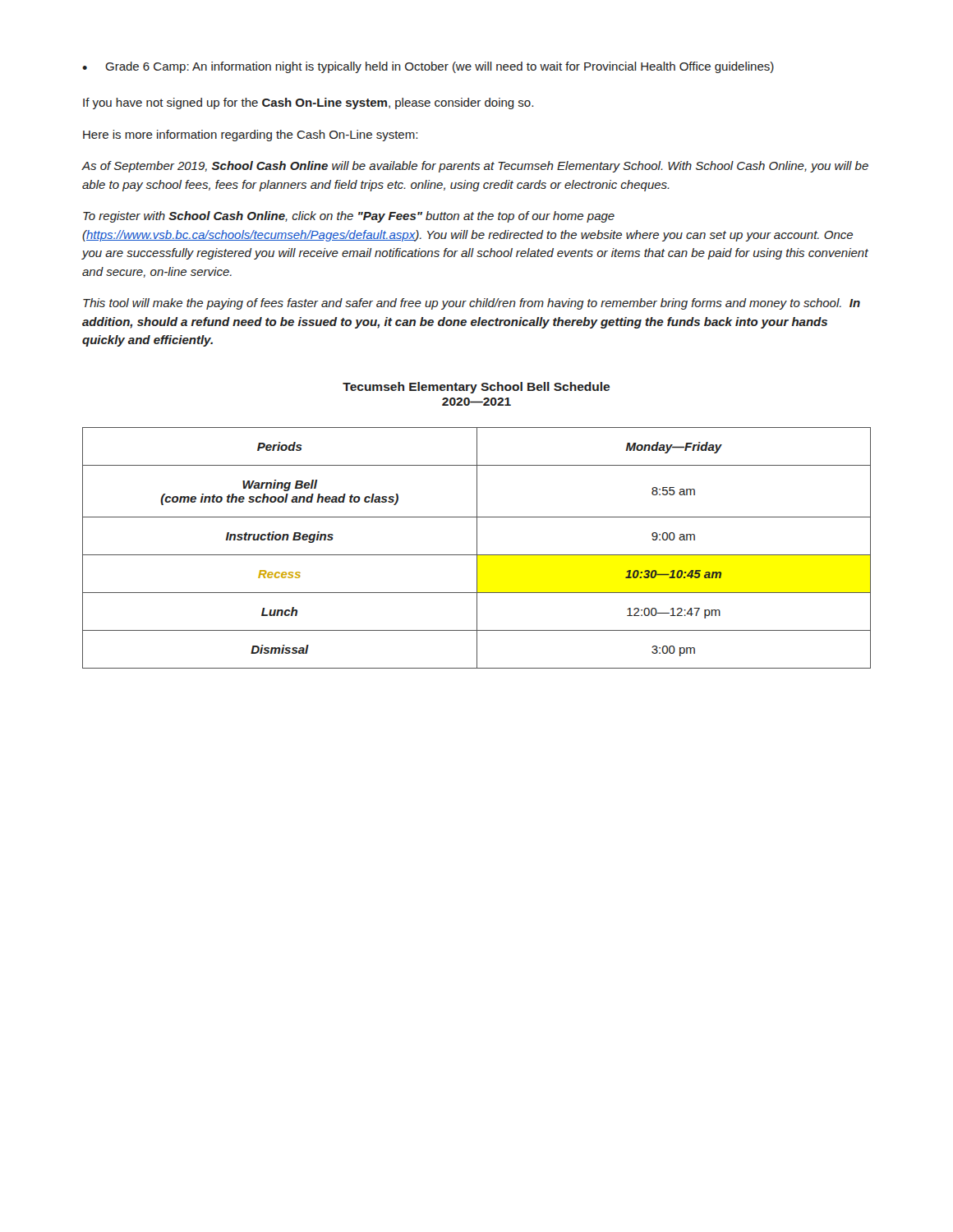Point to the text block starting "This tool will make the paying"
Image resolution: width=953 pixels, height=1232 pixels.
[471, 321]
